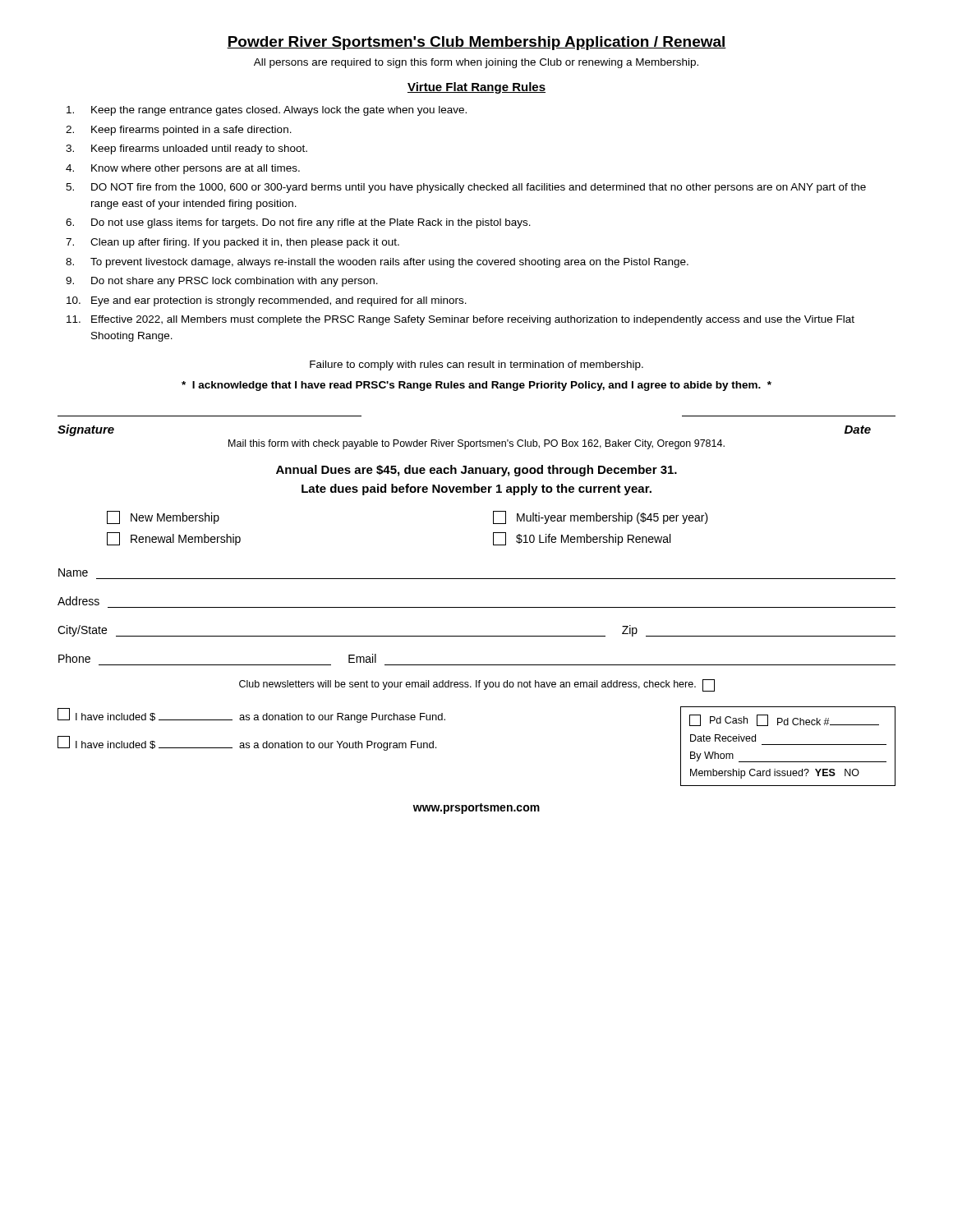
Task: Point to the element starting "10. Eye and ear protection"
Action: click(x=267, y=301)
